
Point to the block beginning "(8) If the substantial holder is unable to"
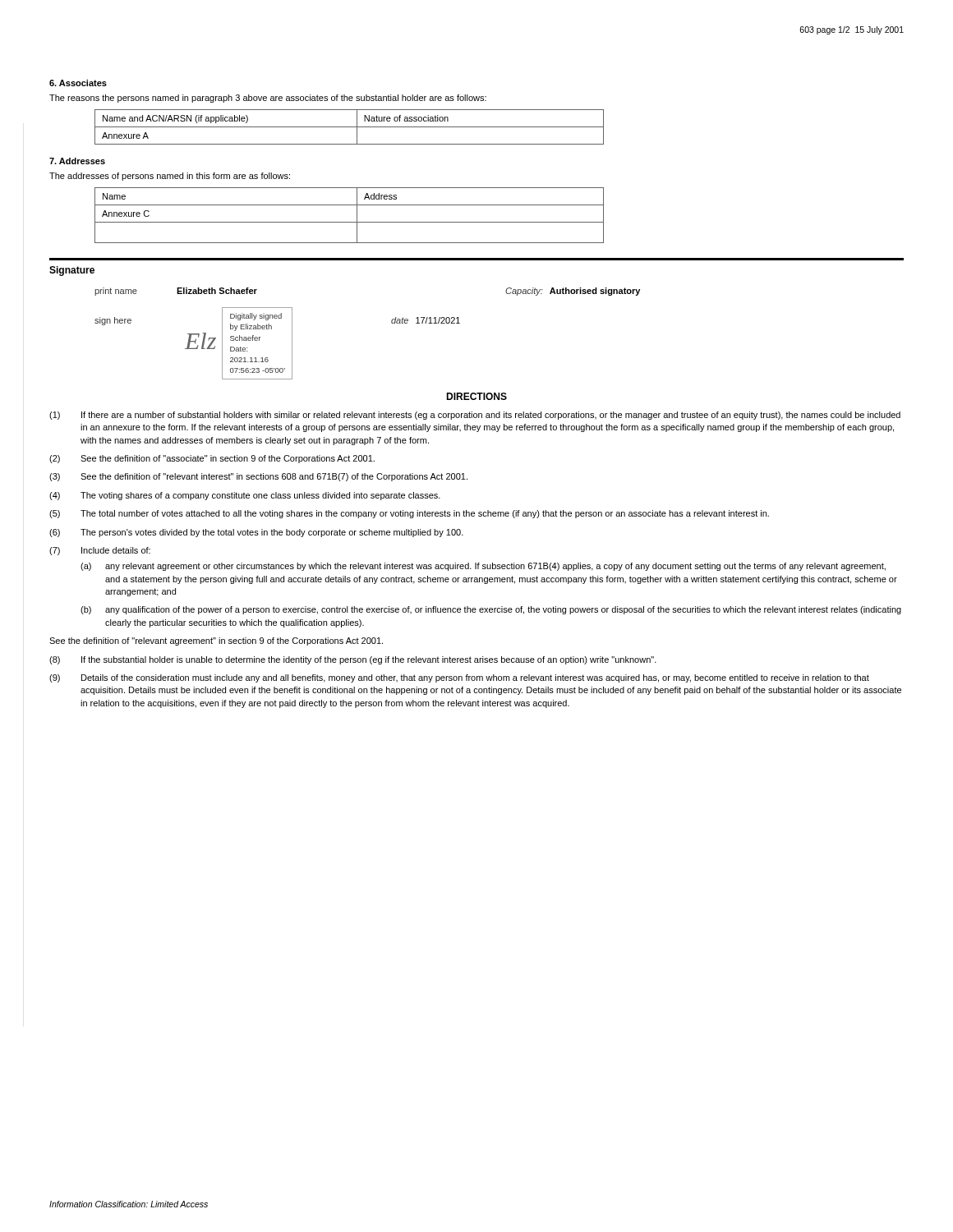pyautogui.click(x=353, y=660)
